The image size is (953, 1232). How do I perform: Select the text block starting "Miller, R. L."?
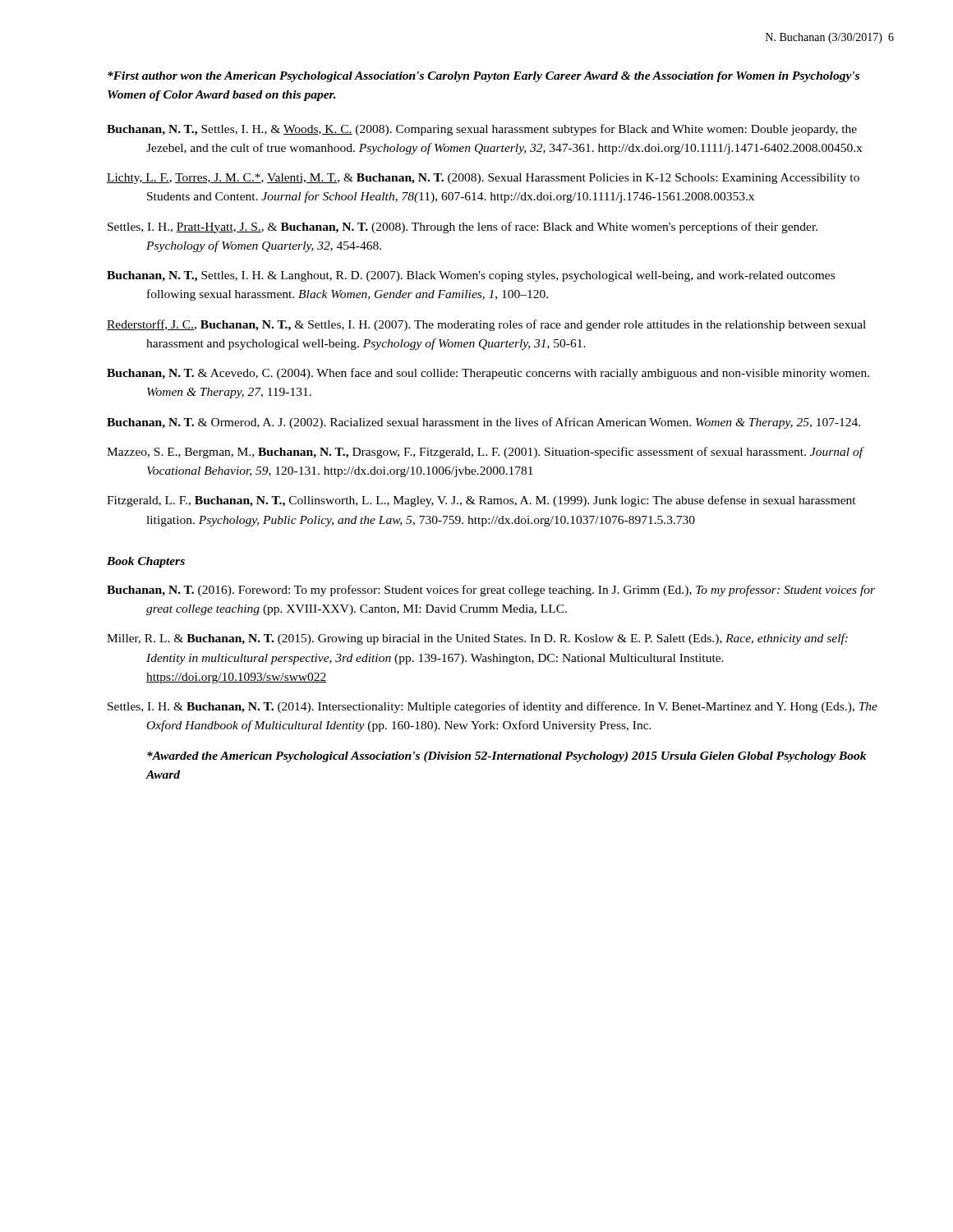[x=478, y=657]
